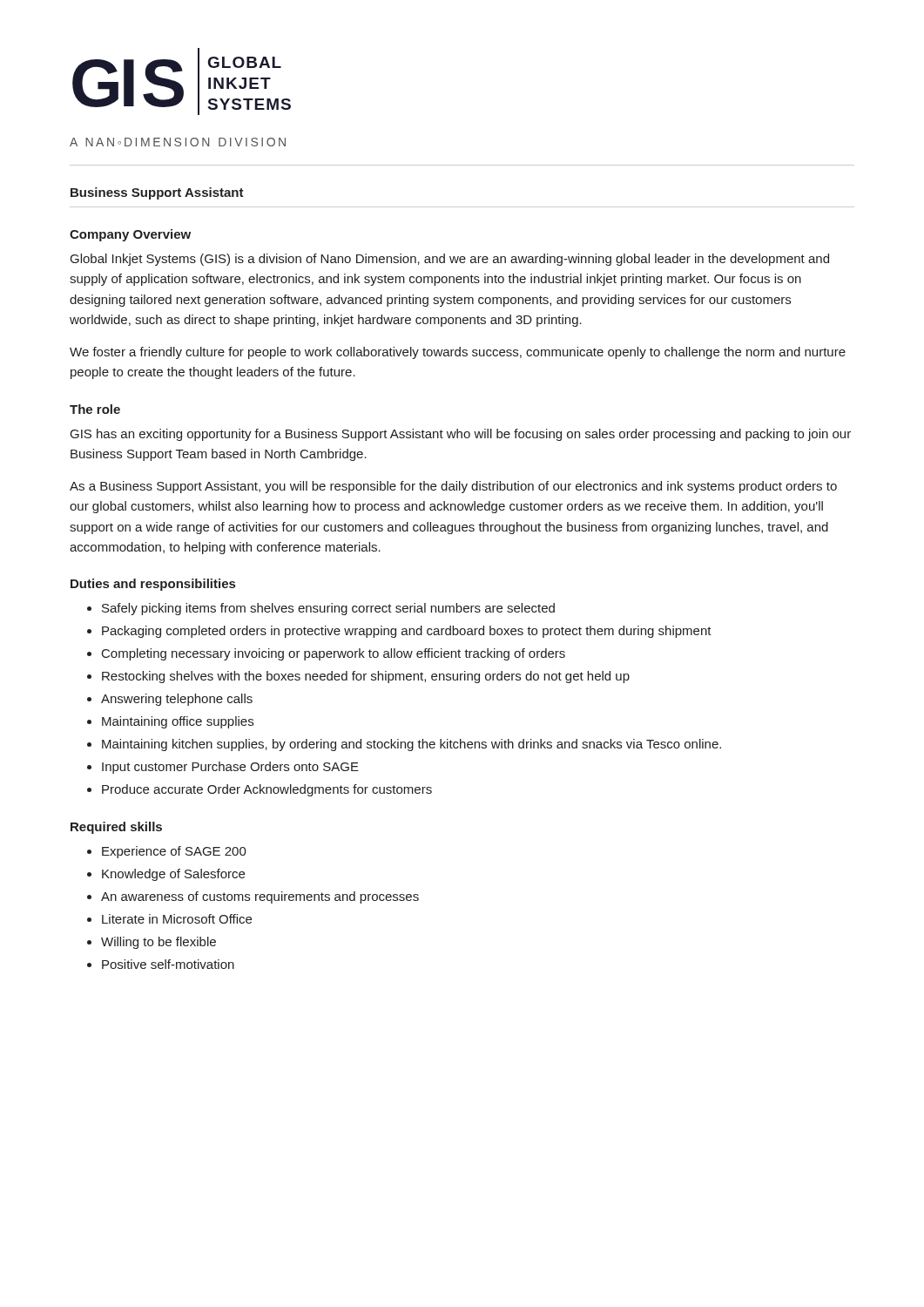Click on the list item that says "Produce accurate Order Acknowledgments for customers"

click(x=267, y=789)
